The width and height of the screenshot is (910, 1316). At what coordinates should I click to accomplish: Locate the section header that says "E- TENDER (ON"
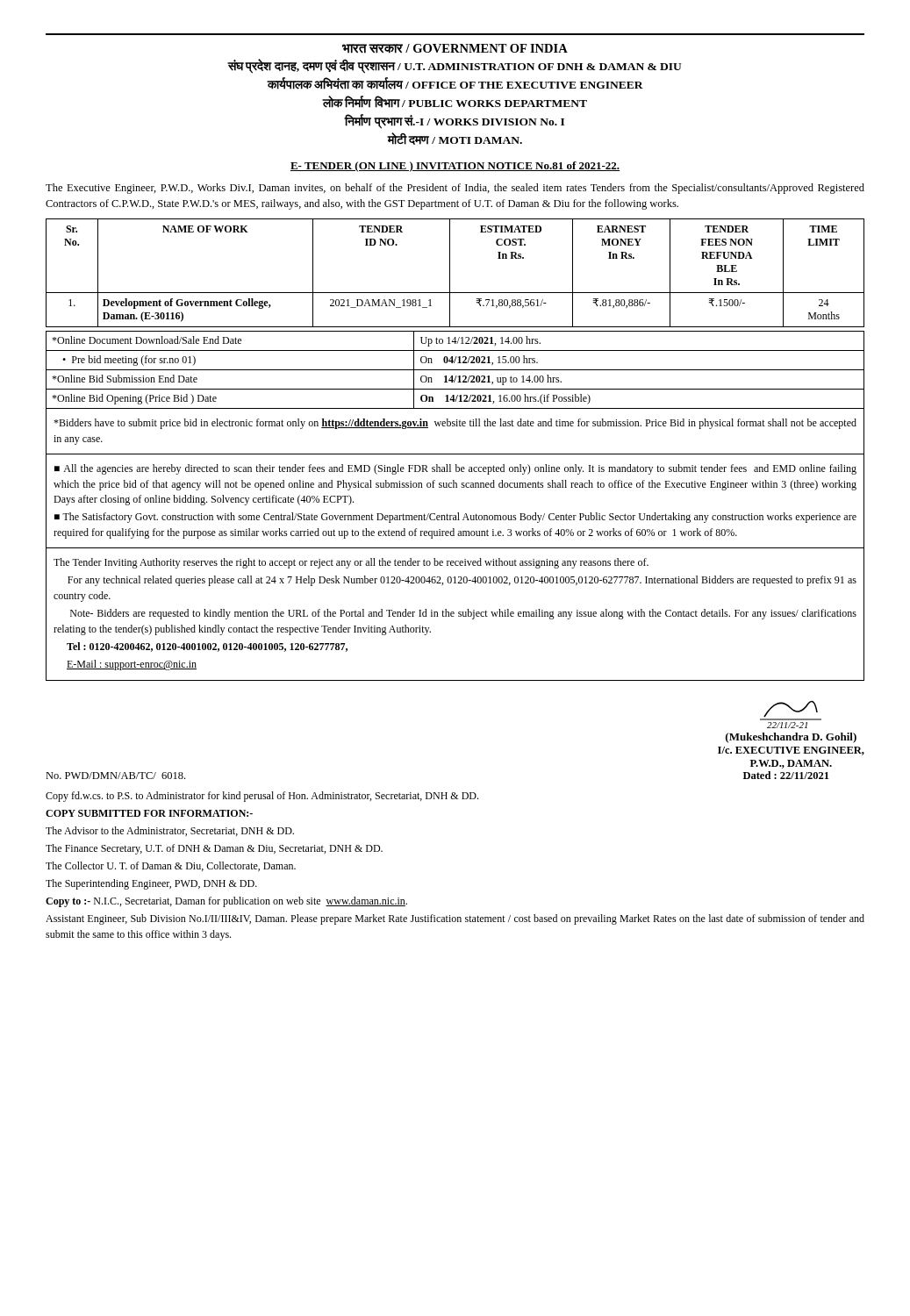click(x=455, y=165)
